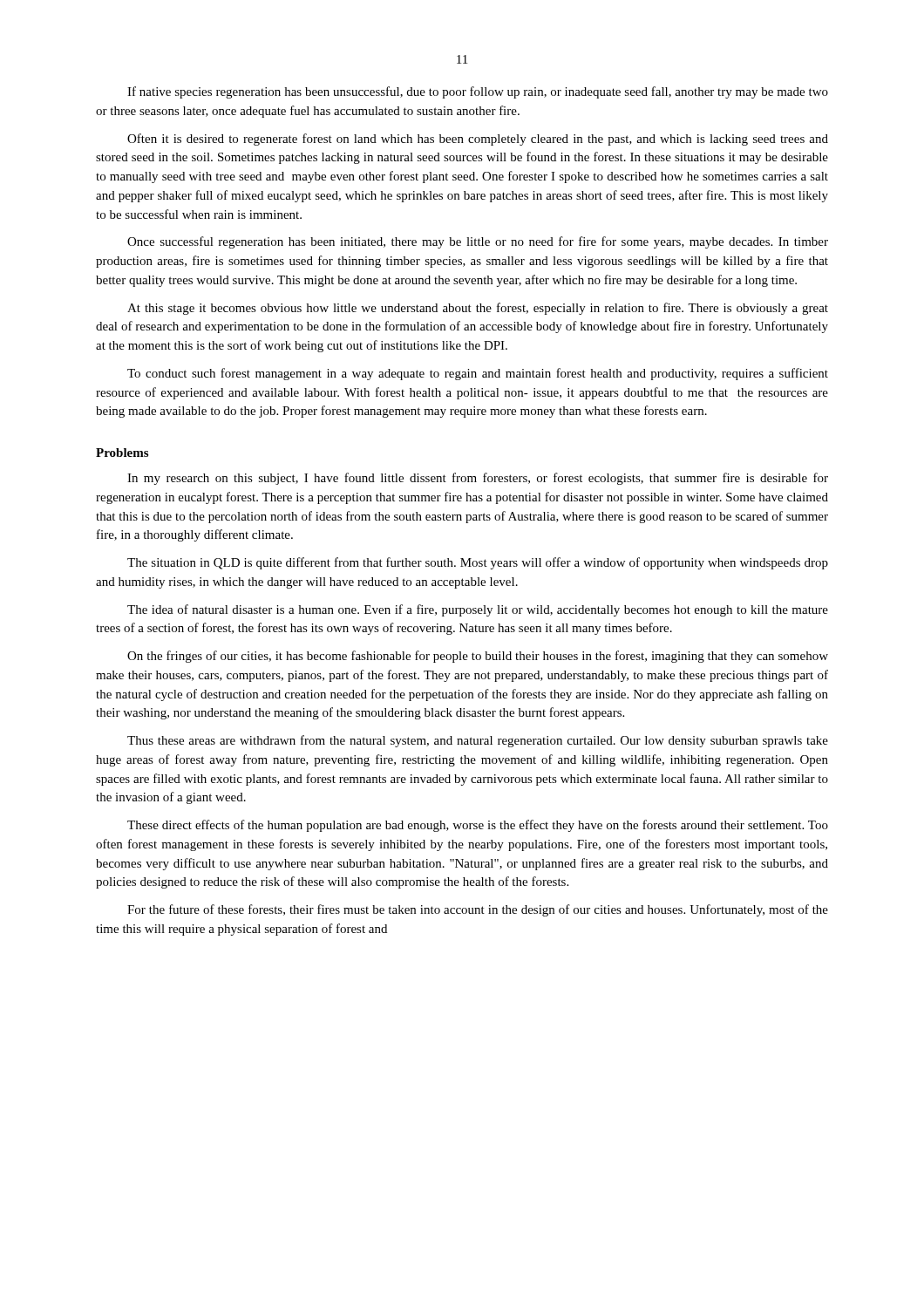Locate the block of text that opens with "These direct effects of the"
924x1308 pixels.
(462, 854)
